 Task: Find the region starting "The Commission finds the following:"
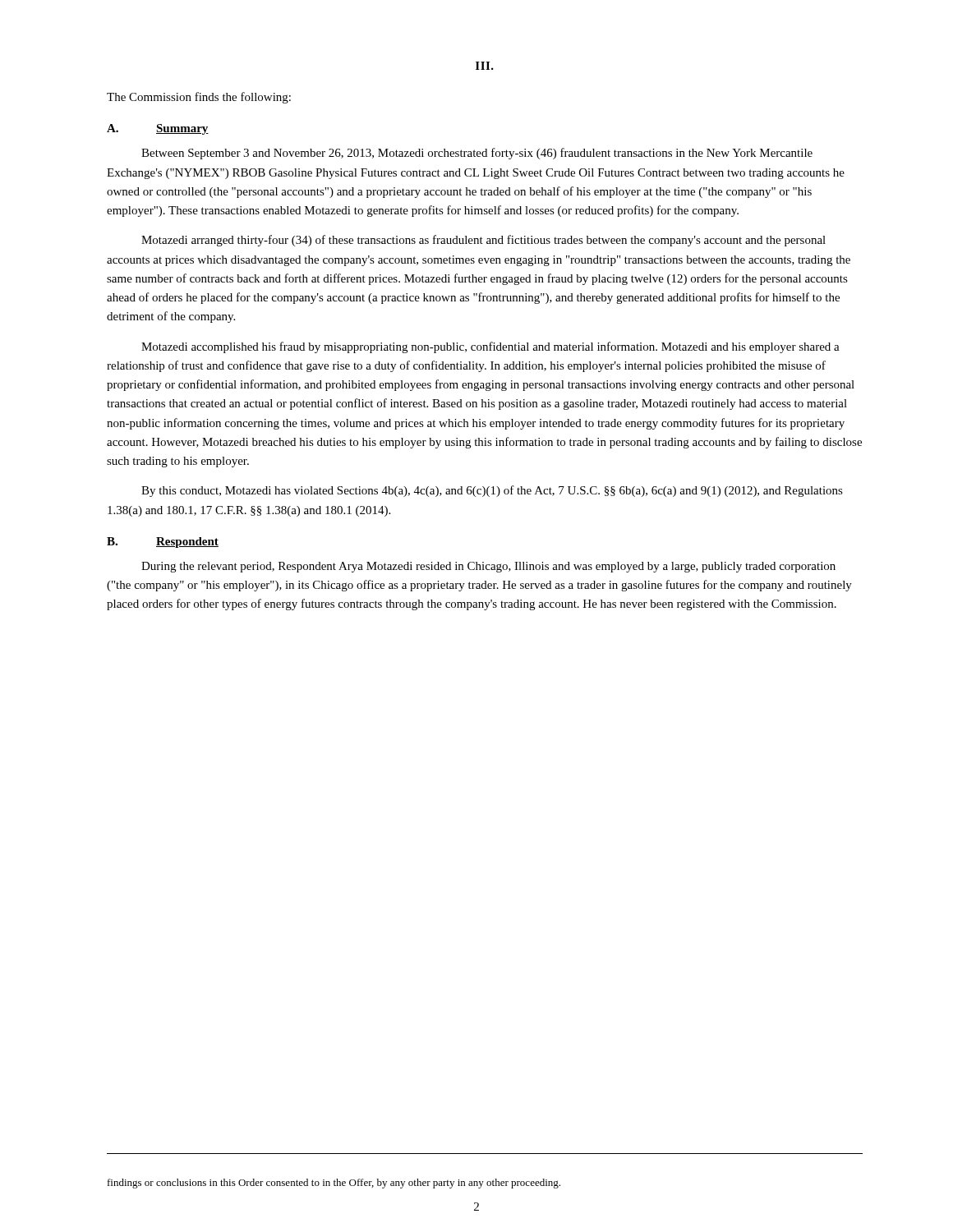point(199,97)
